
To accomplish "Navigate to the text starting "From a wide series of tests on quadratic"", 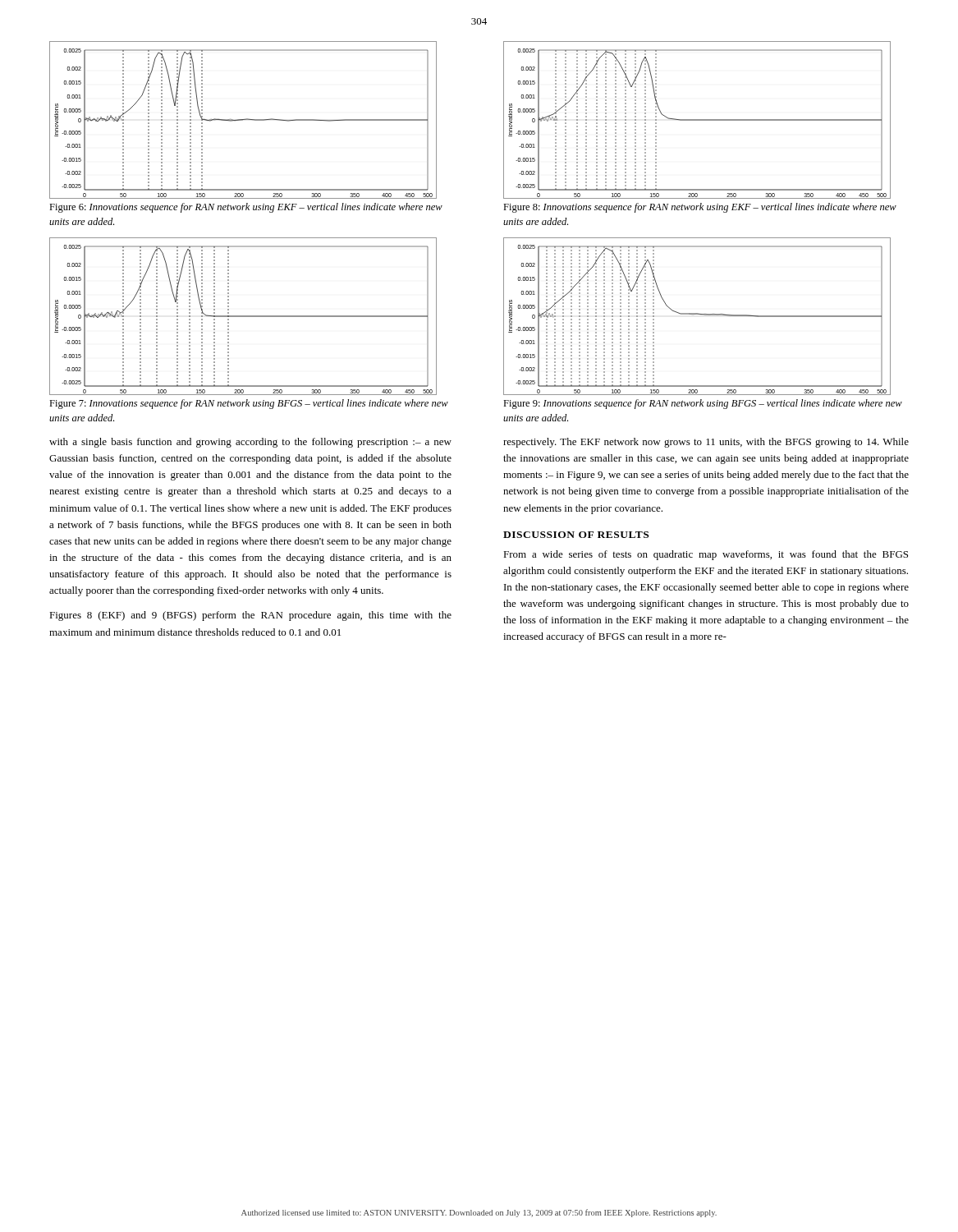I will [706, 595].
